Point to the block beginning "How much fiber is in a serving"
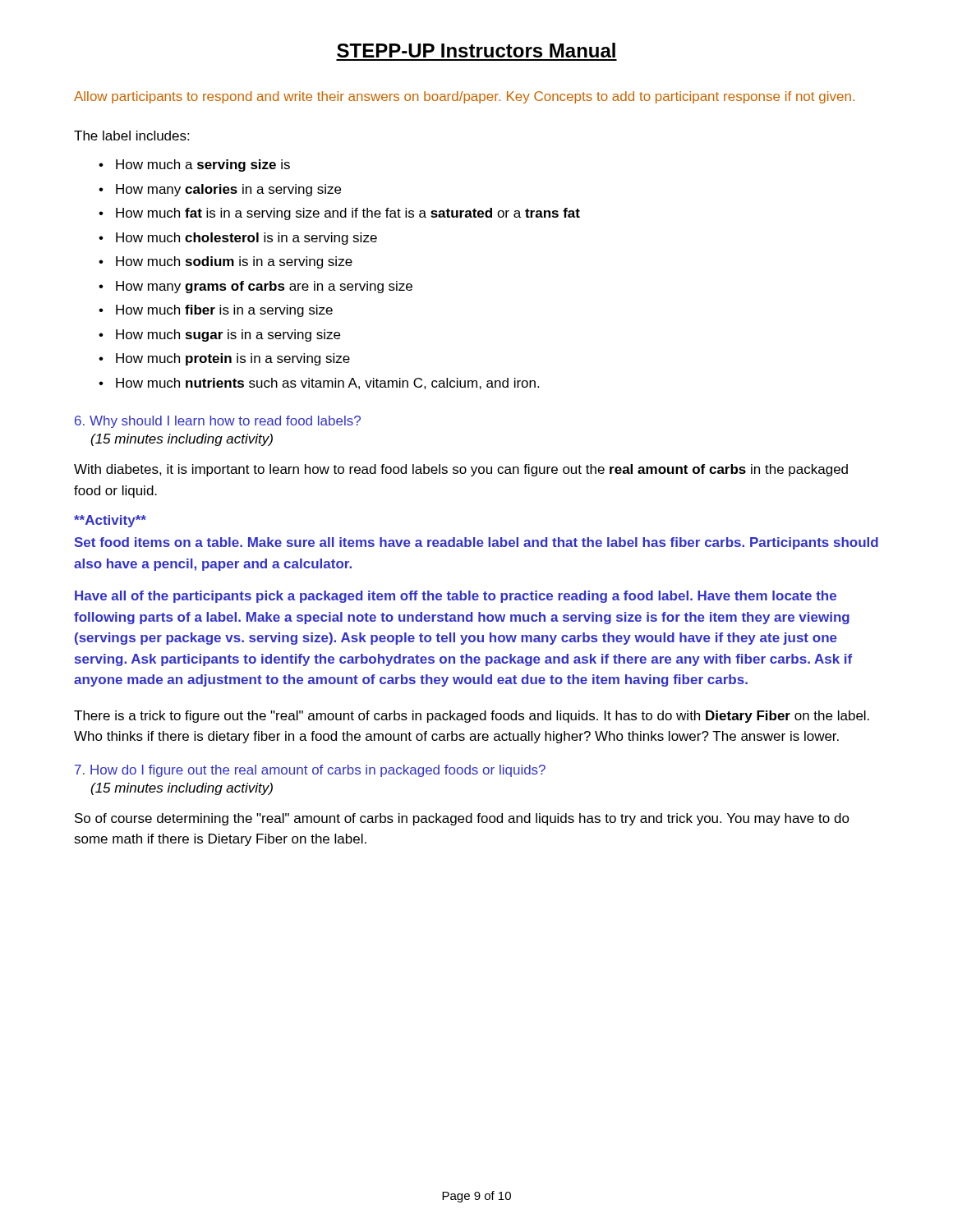This screenshot has width=953, height=1232. click(224, 310)
